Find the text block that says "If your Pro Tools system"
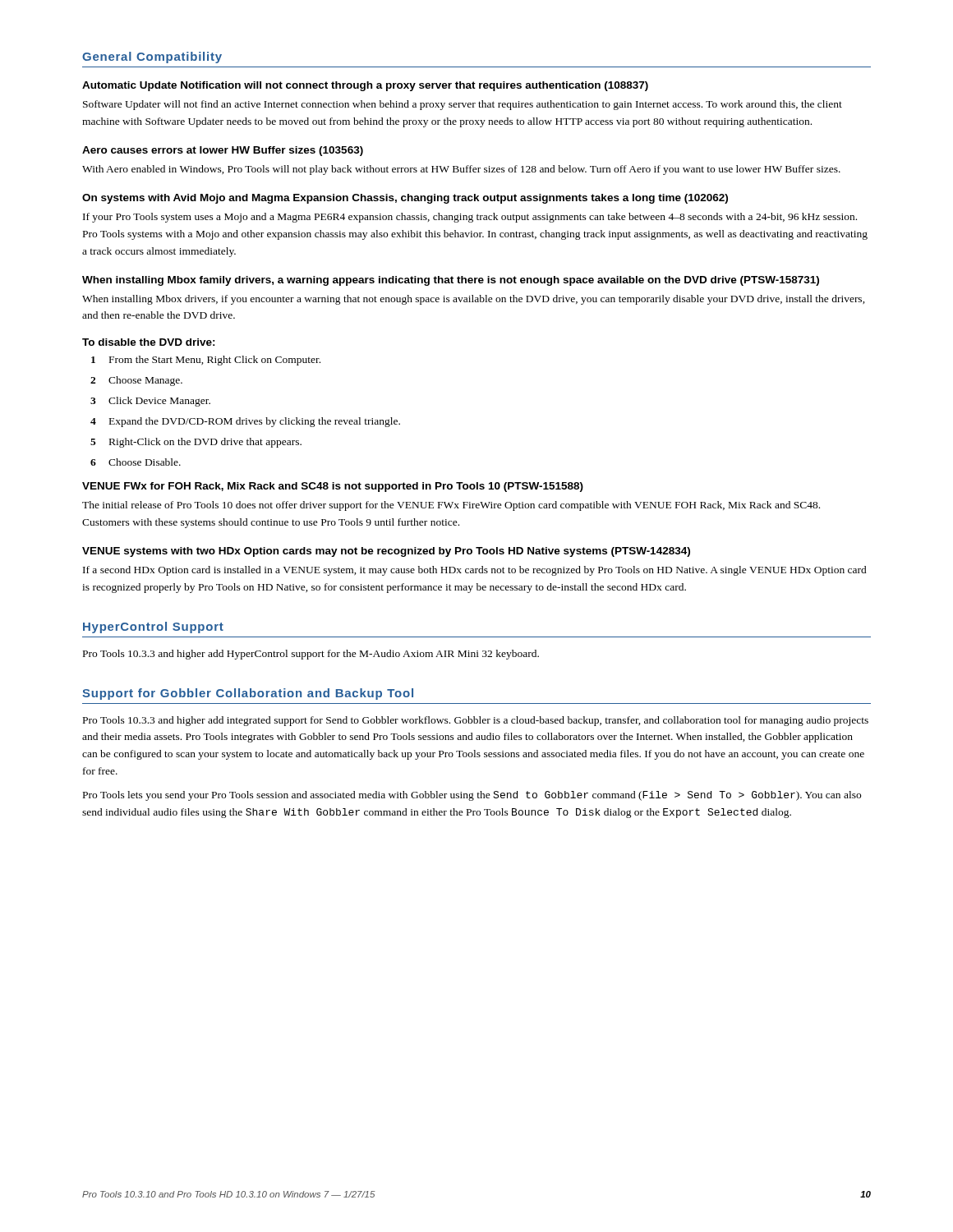 (475, 233)
